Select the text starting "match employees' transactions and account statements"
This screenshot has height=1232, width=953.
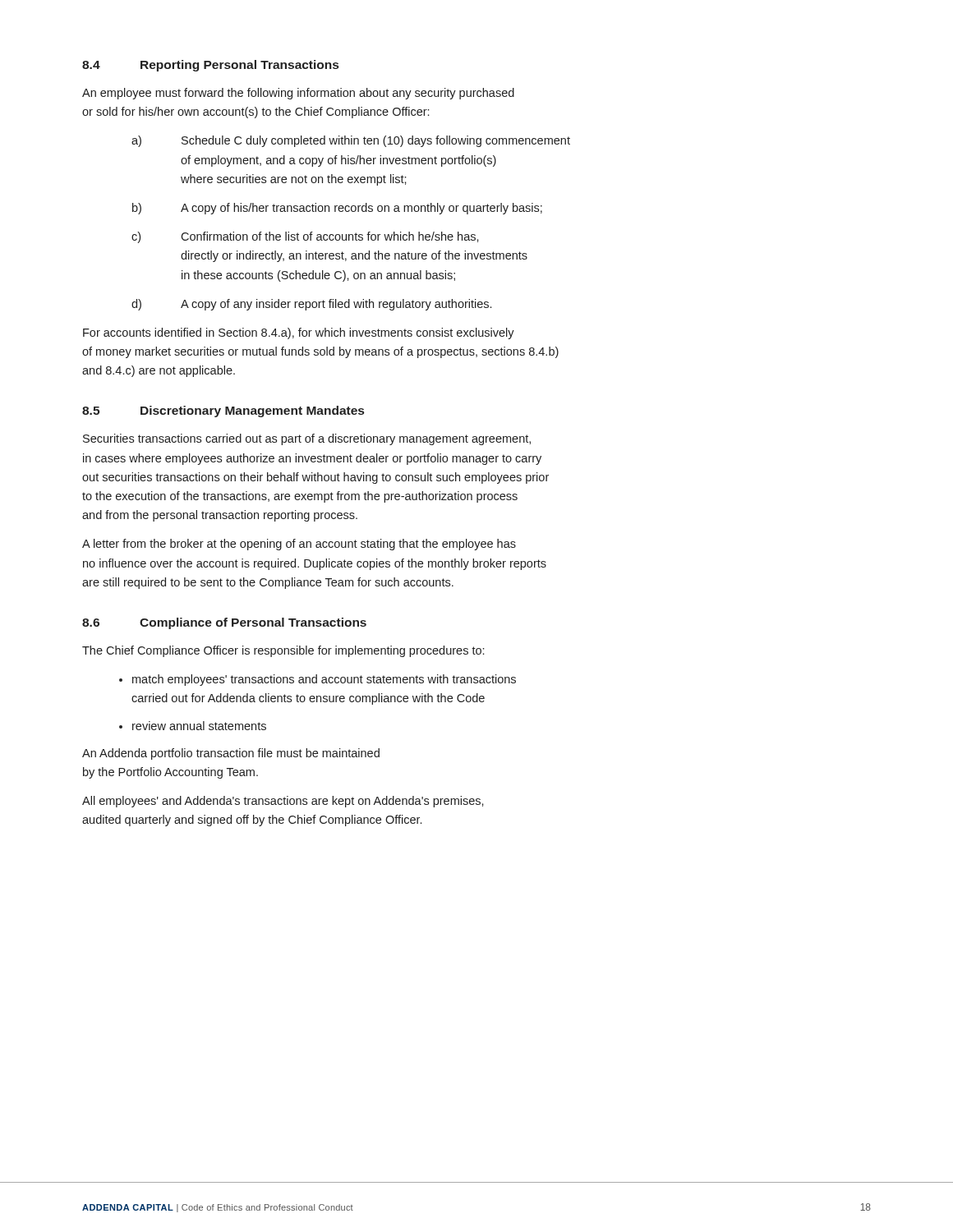click(324, 689)
